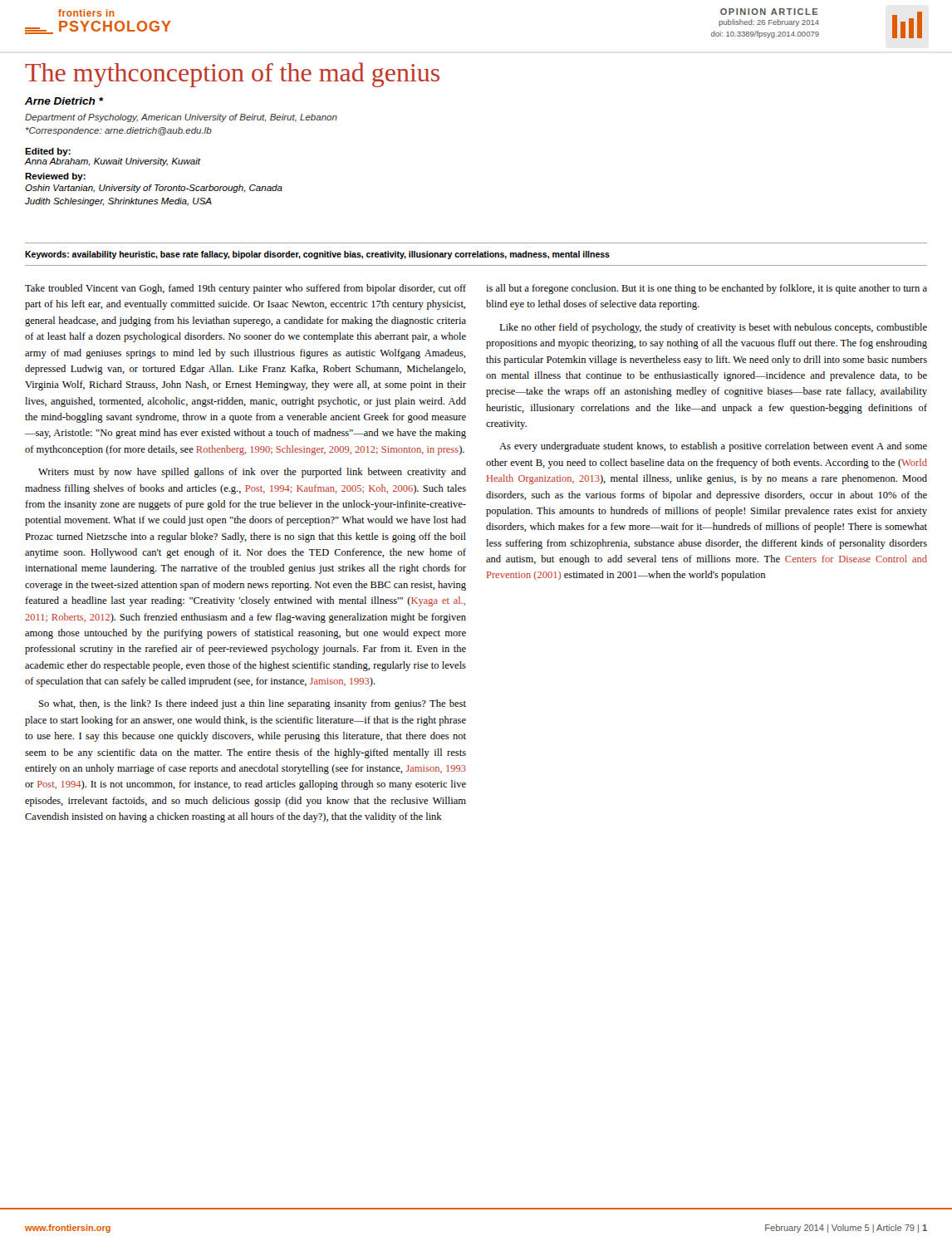Click on the text block containing "Reviewed by: Oshin Vartanian,"

tap(55, 177)
